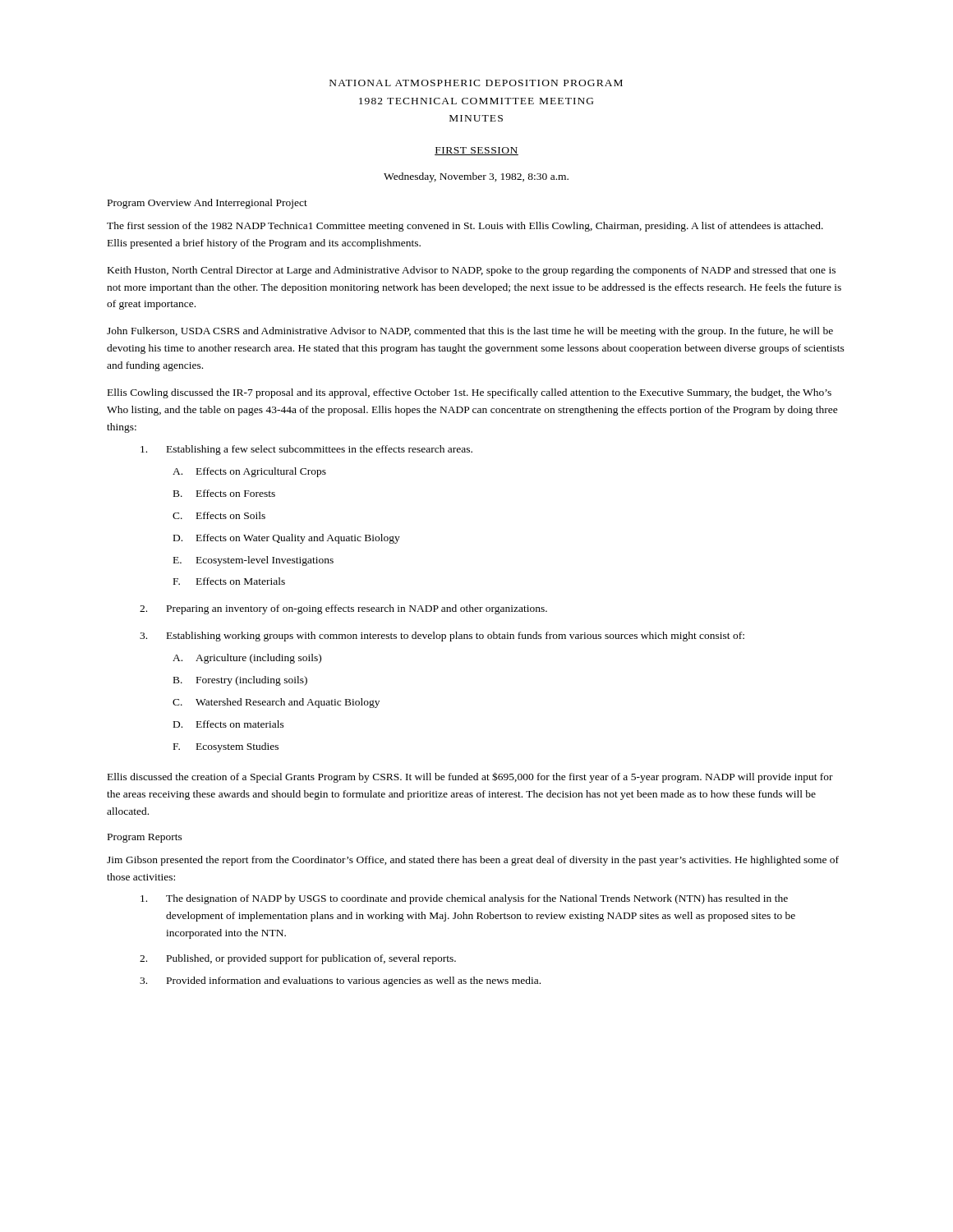Click the passage that begins "John Fulkerson, USDA CSRS and Administrative Advisor to"

[476, 348]
